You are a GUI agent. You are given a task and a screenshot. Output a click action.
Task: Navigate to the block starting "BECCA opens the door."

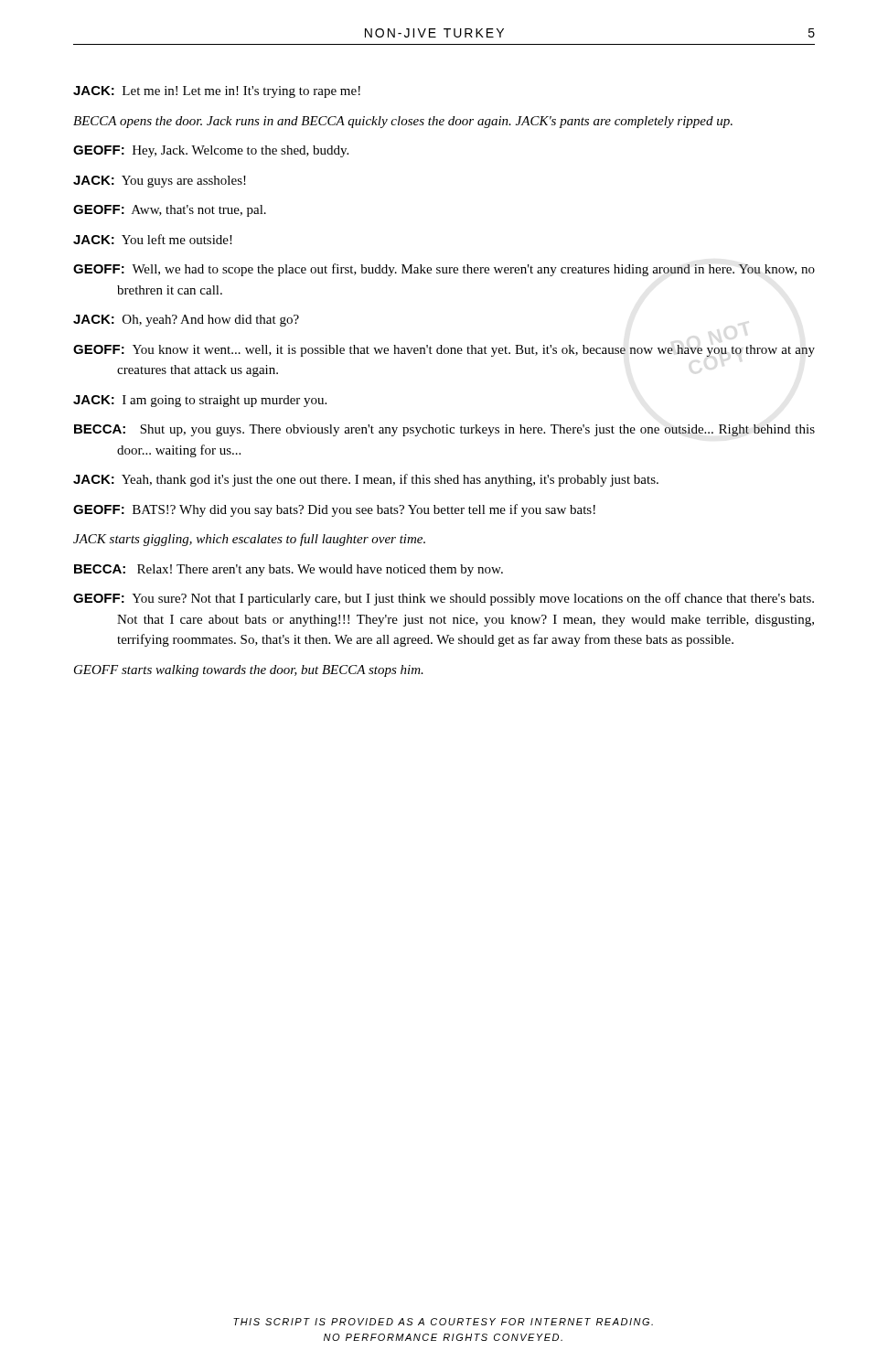click(403, 120)
